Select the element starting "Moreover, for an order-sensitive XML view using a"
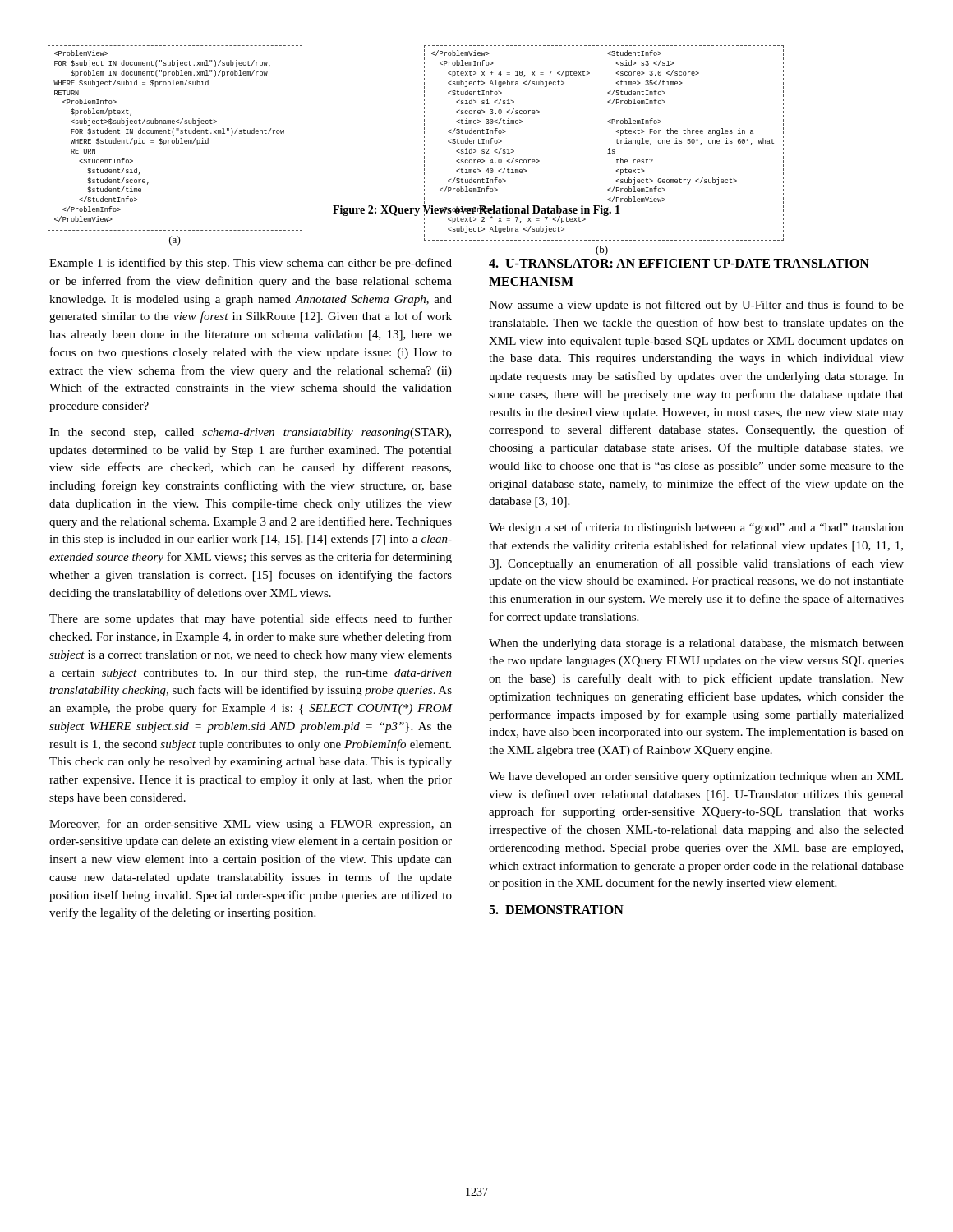Screen dimensions: 1232x953 pyautogui.click(x=251, y=869)
